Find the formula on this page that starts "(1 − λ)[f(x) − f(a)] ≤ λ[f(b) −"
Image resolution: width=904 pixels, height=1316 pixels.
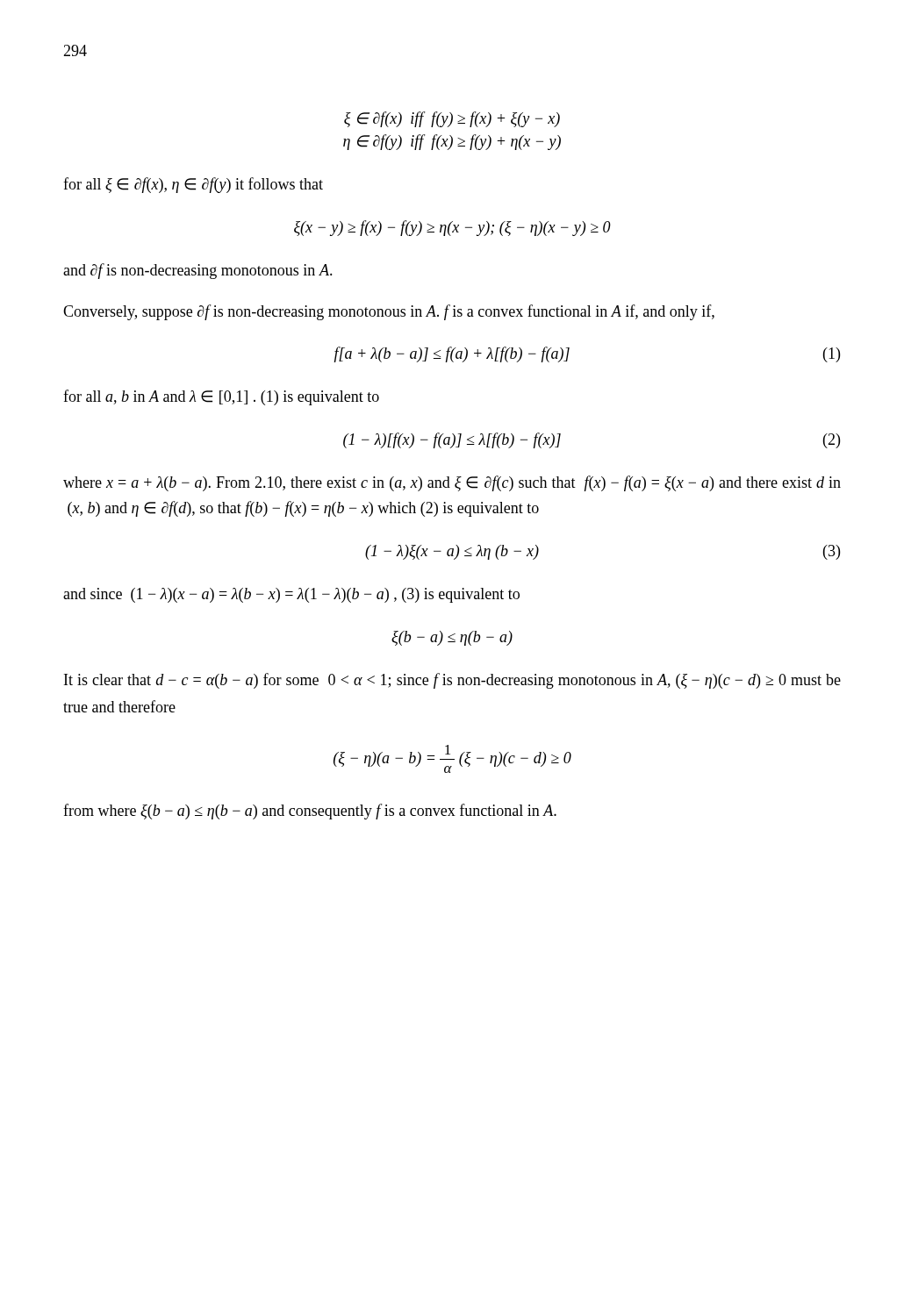448,440
